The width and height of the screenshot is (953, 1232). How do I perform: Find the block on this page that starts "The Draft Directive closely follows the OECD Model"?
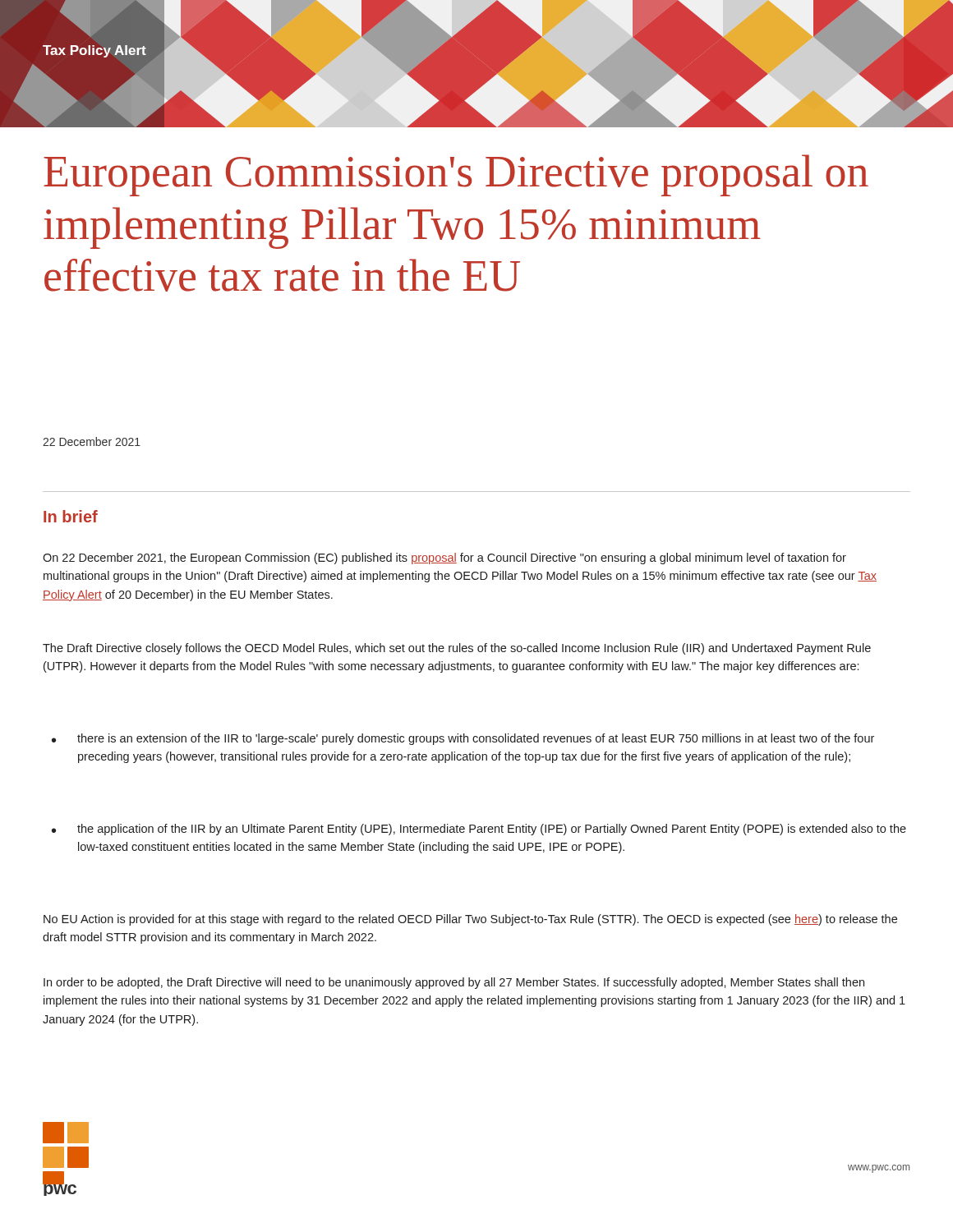point(457,657)
